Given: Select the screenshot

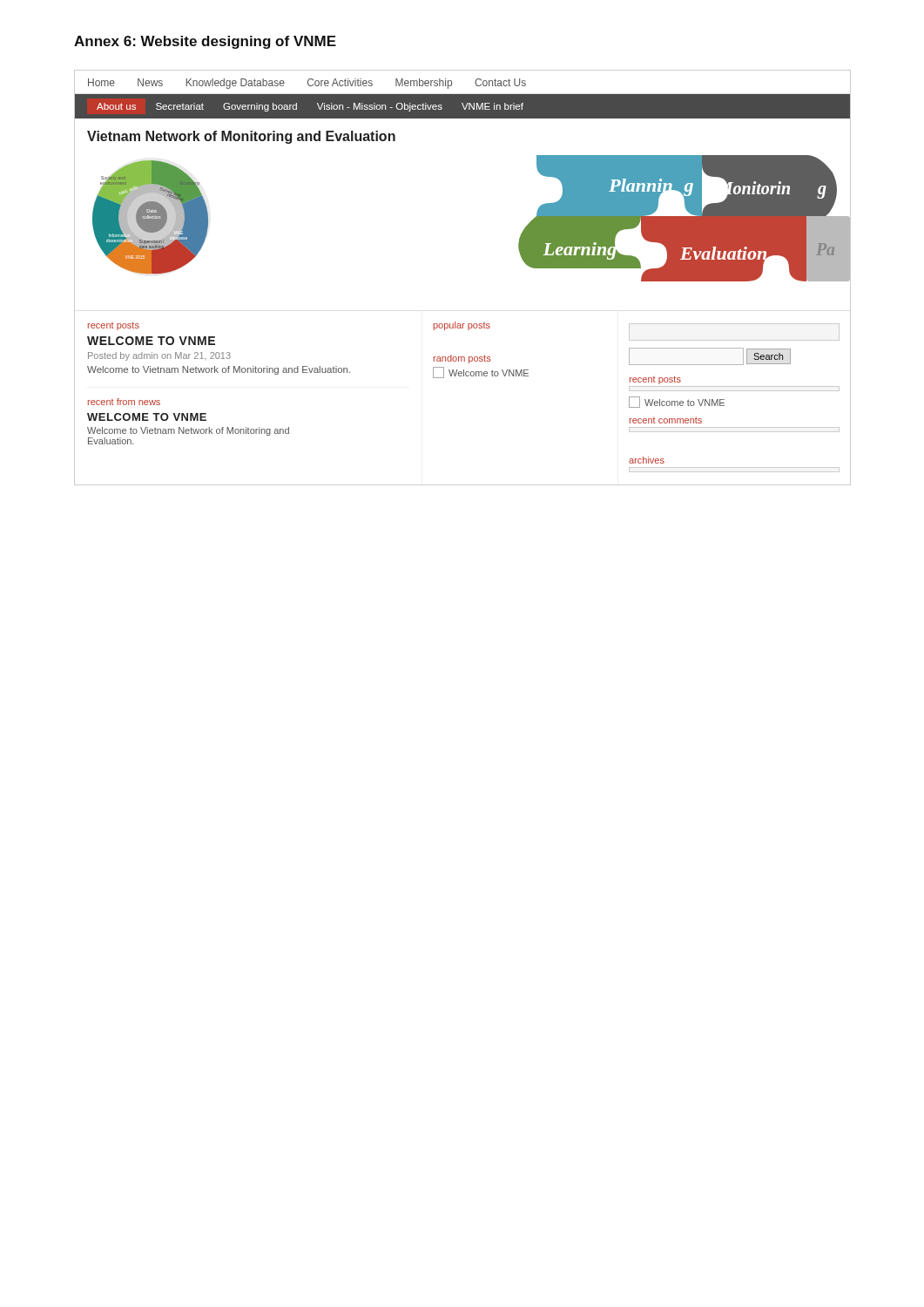Looking at the screenshot, I should click(462, 277).
